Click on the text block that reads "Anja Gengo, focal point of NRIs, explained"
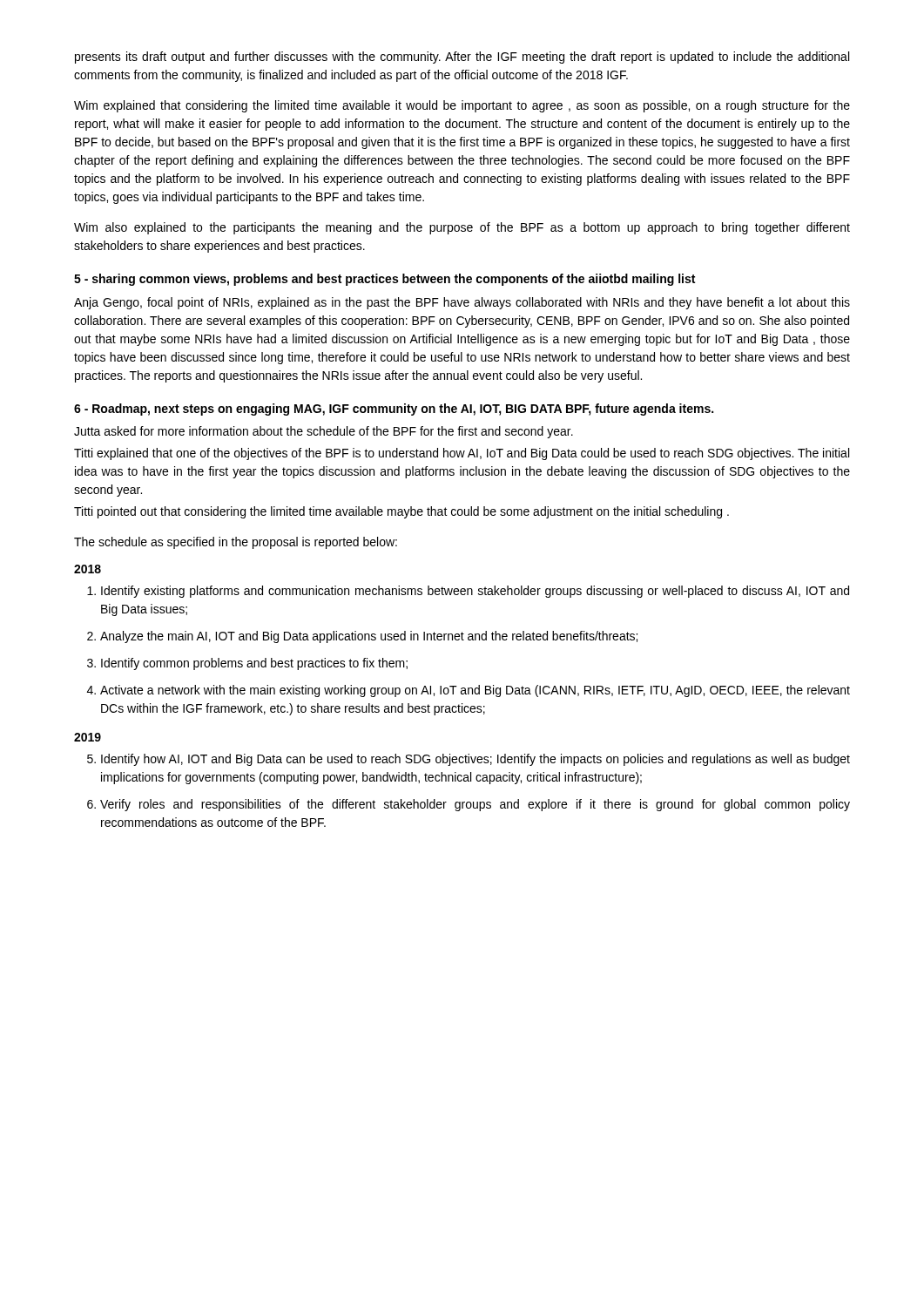924x1307 pixels. pyautogui.click(x=462, y=339)
